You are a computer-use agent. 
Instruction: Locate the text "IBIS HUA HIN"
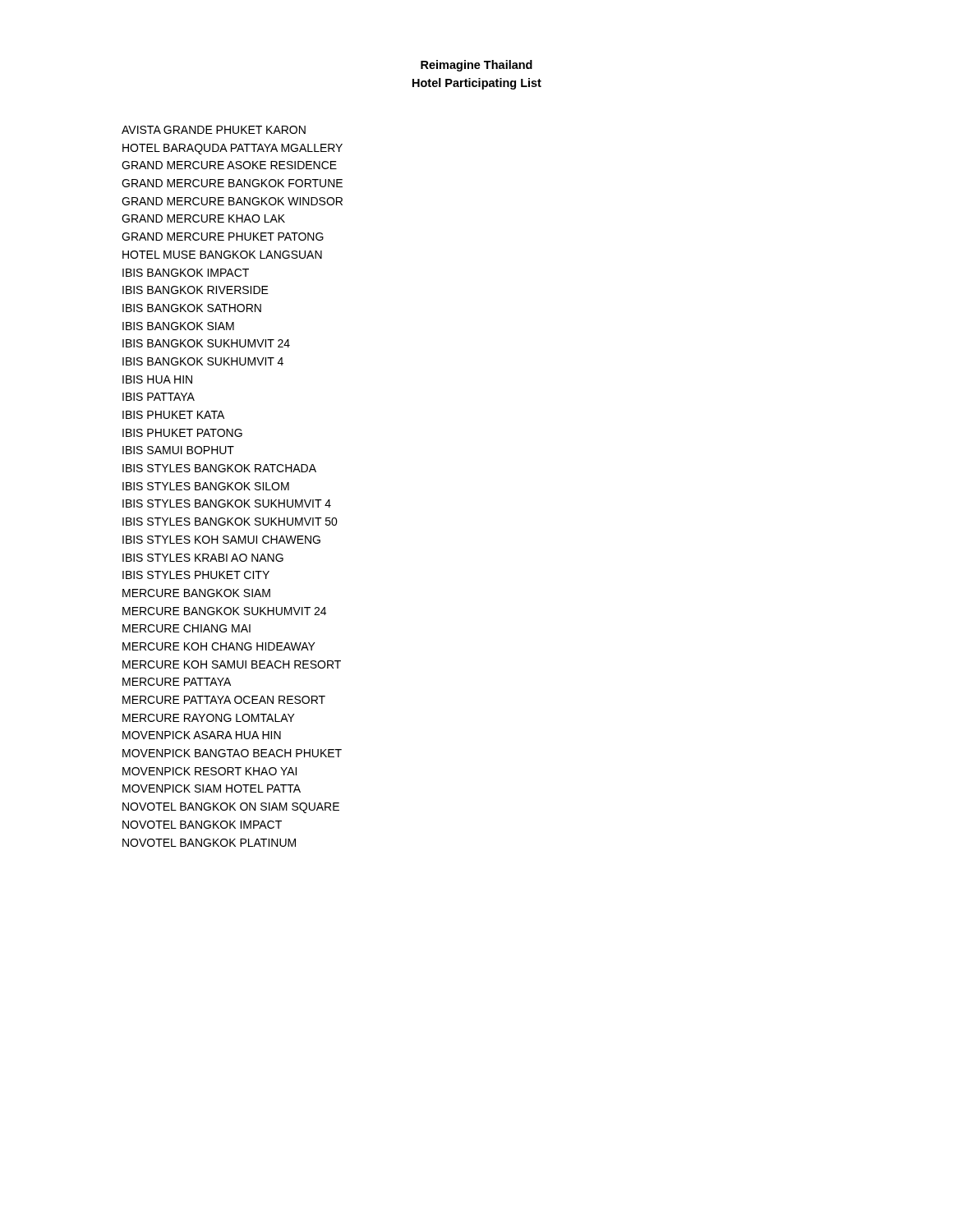point(157,379)
